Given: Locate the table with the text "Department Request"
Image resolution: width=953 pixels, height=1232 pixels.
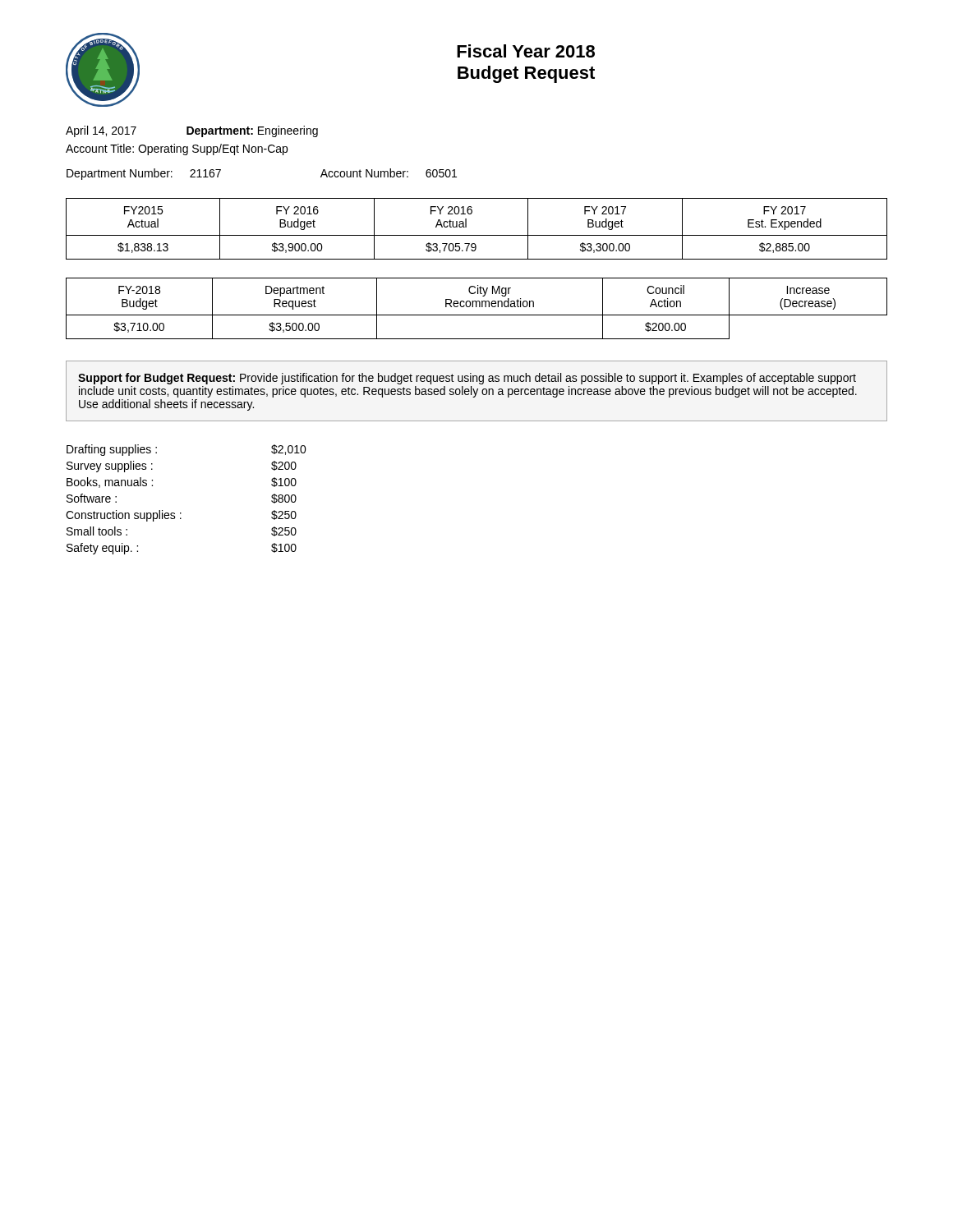Looking at the screenshot, I should click(476, 308).
